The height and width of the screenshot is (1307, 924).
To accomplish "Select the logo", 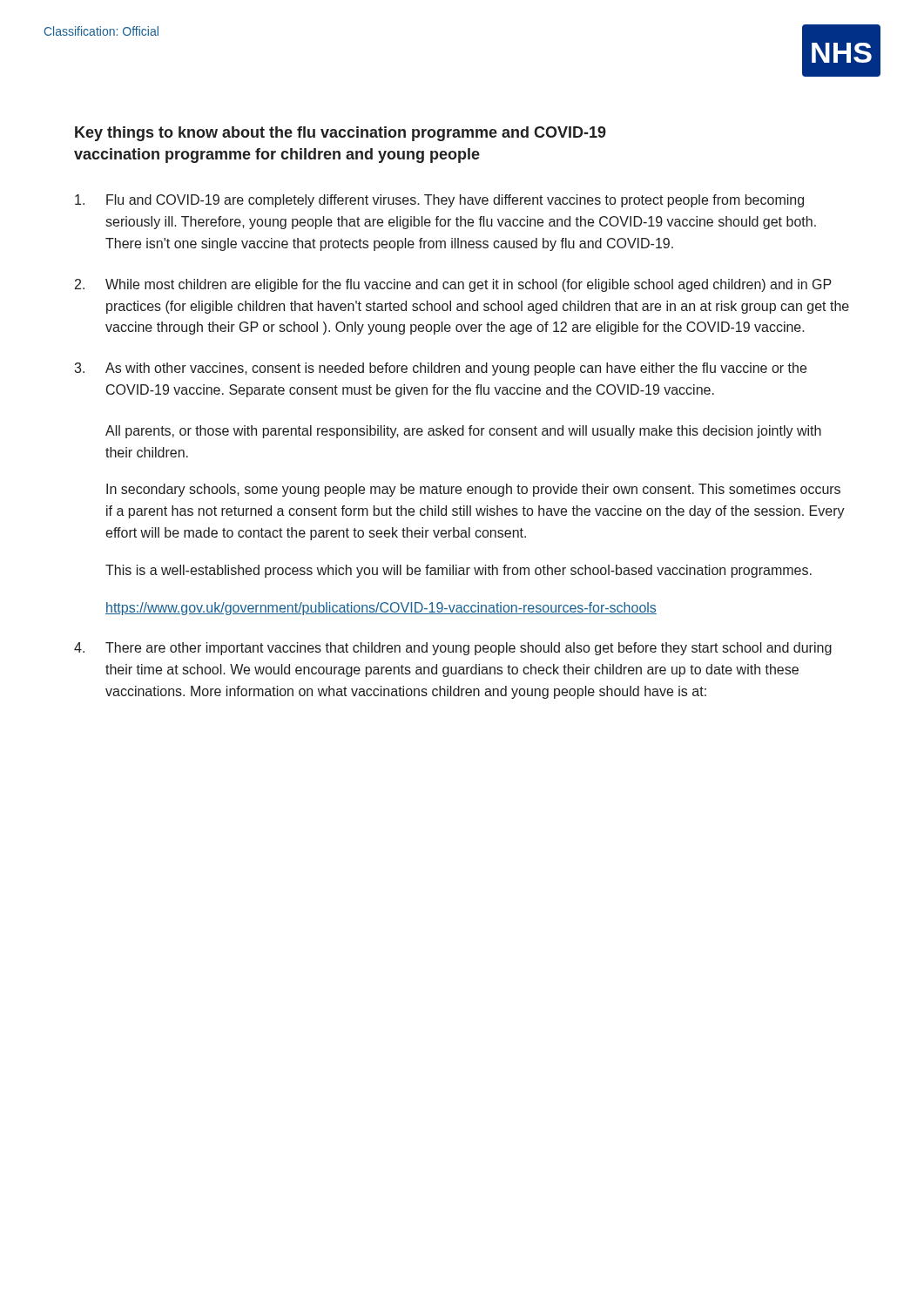I will (841, 52).
